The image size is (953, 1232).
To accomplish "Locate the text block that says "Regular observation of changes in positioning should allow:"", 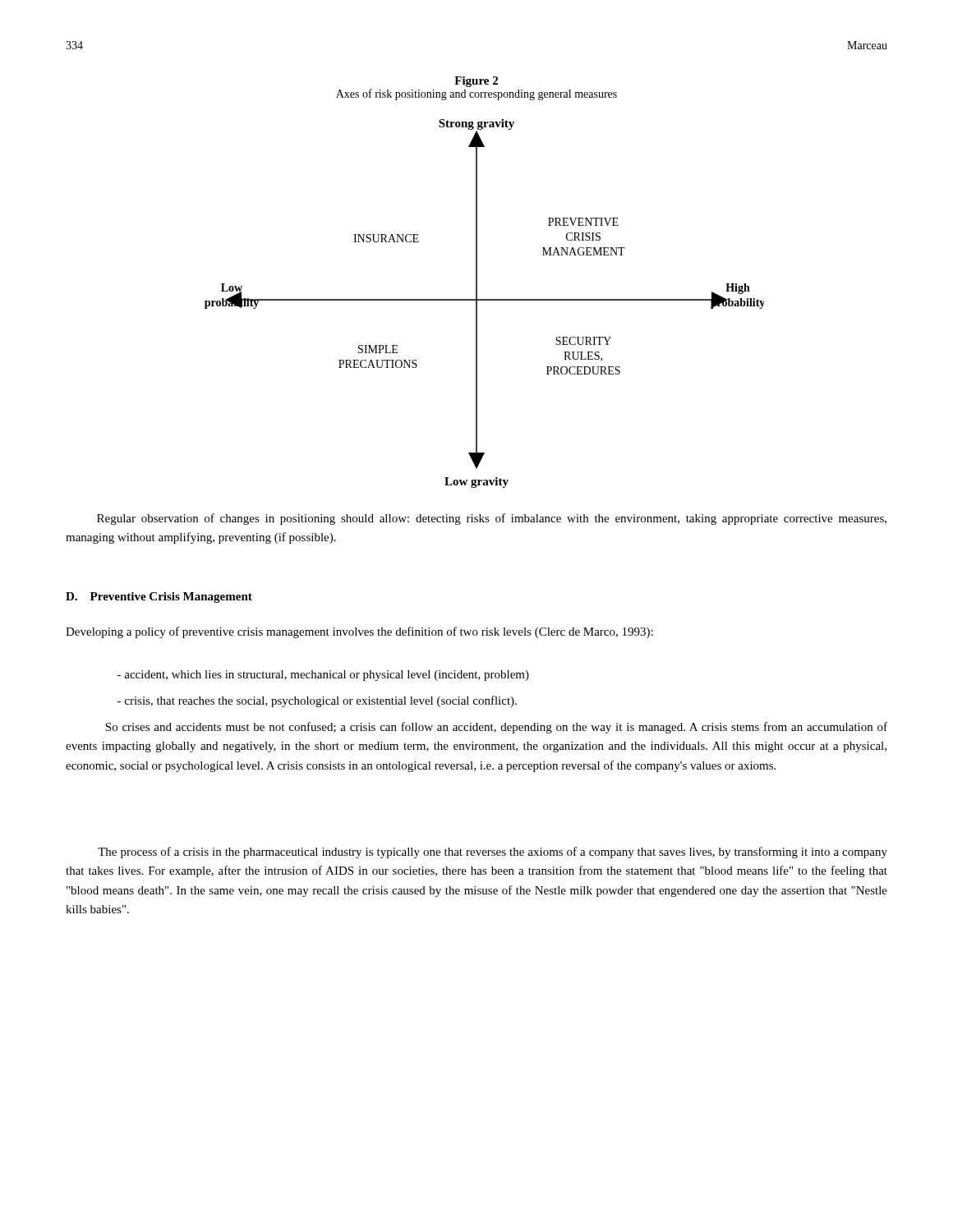I will click(476, 528).
